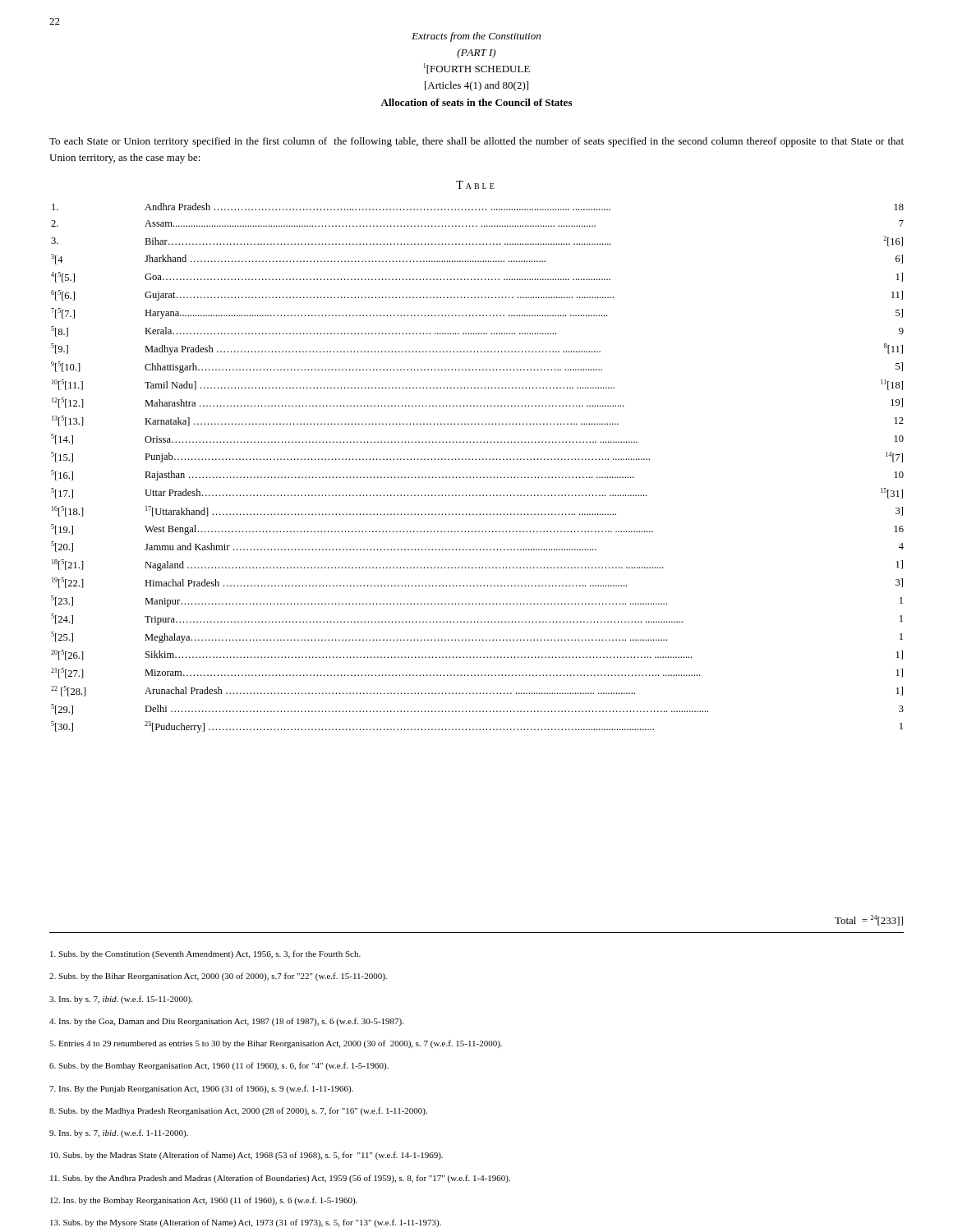
Task: Locate the region starting "Subs. by the Constitution (Seventh Amendment)"
Action: 205,954
